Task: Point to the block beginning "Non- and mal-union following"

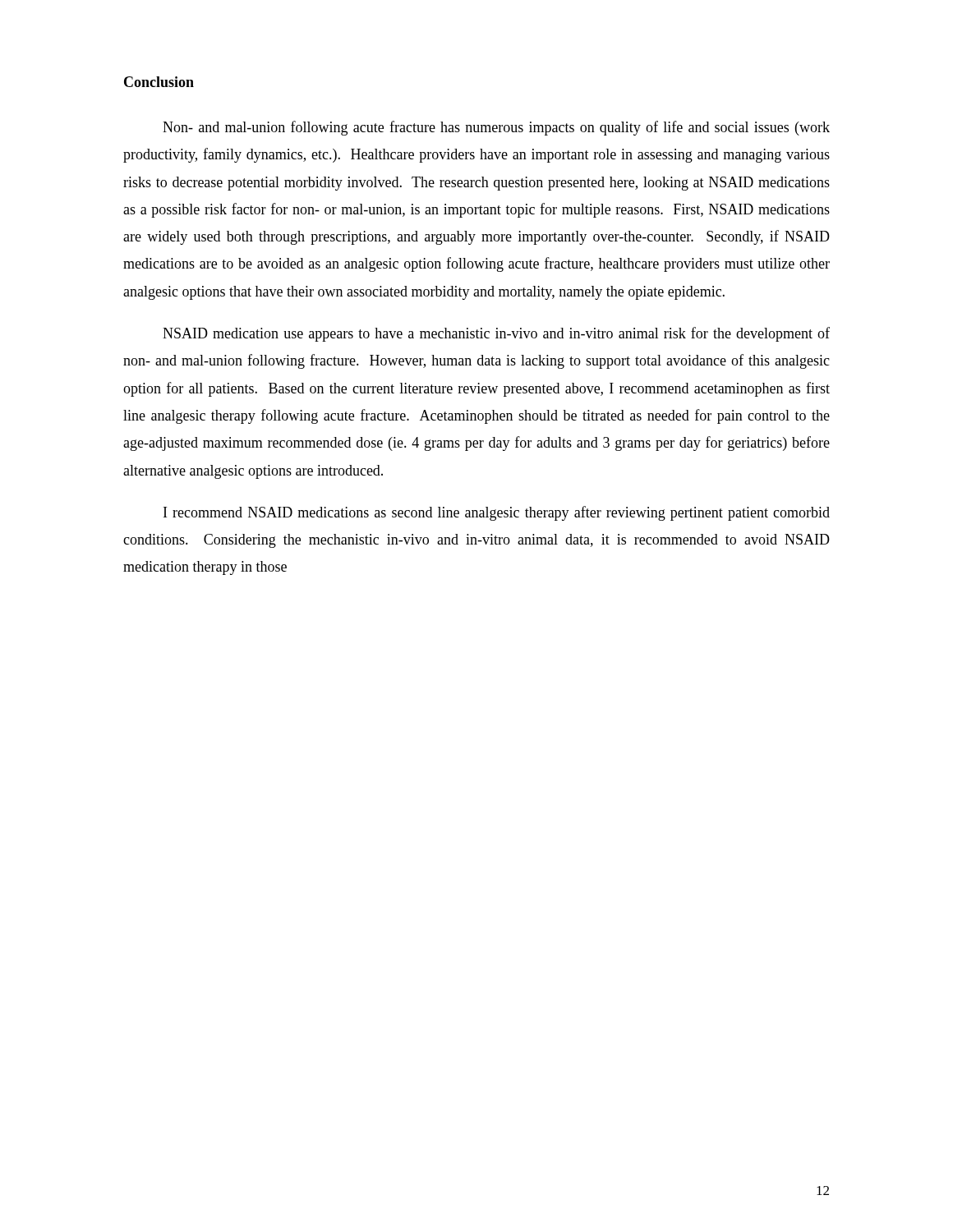Action: tap(476, 209)
